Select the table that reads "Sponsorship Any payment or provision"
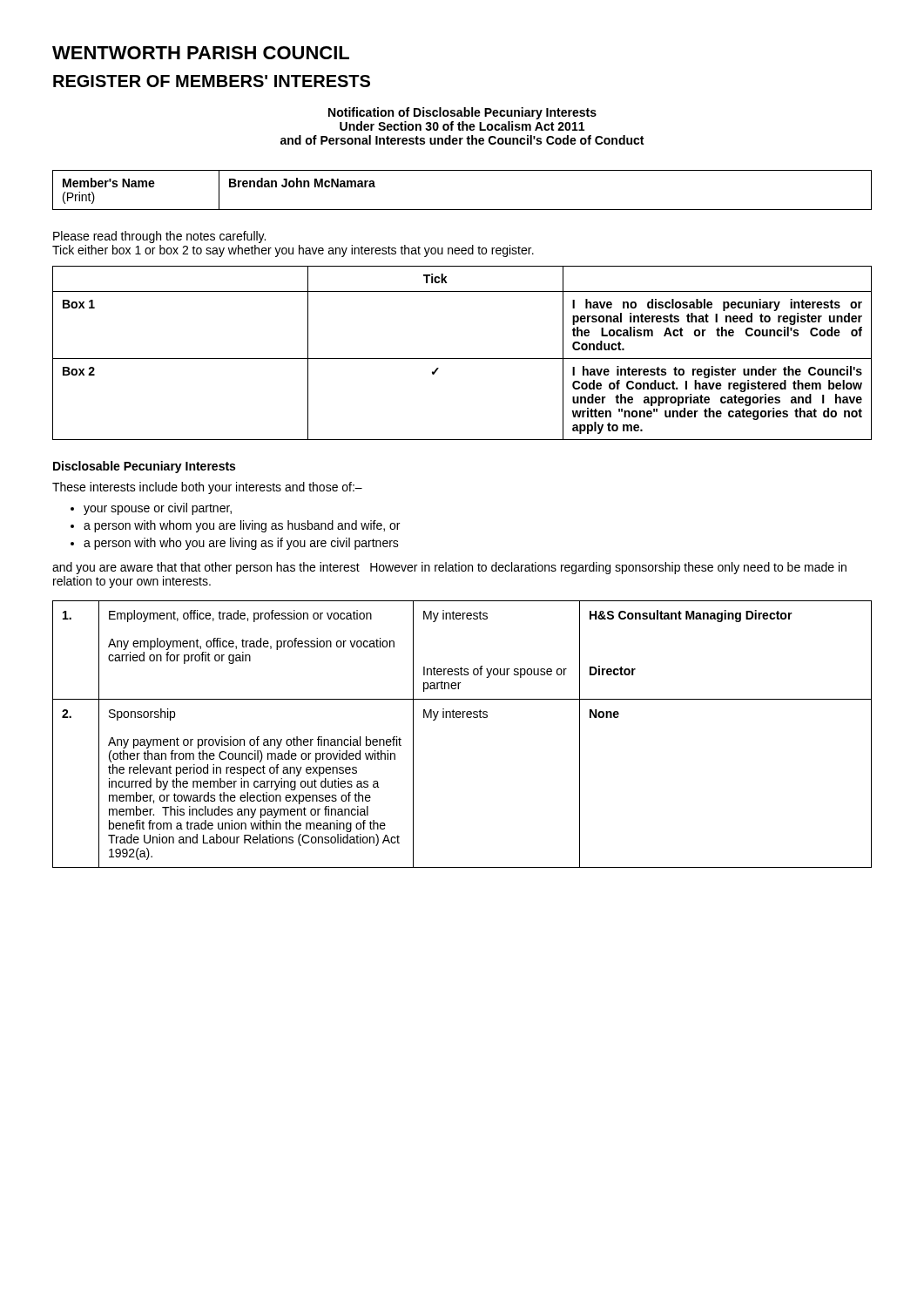 coord(462,734)
